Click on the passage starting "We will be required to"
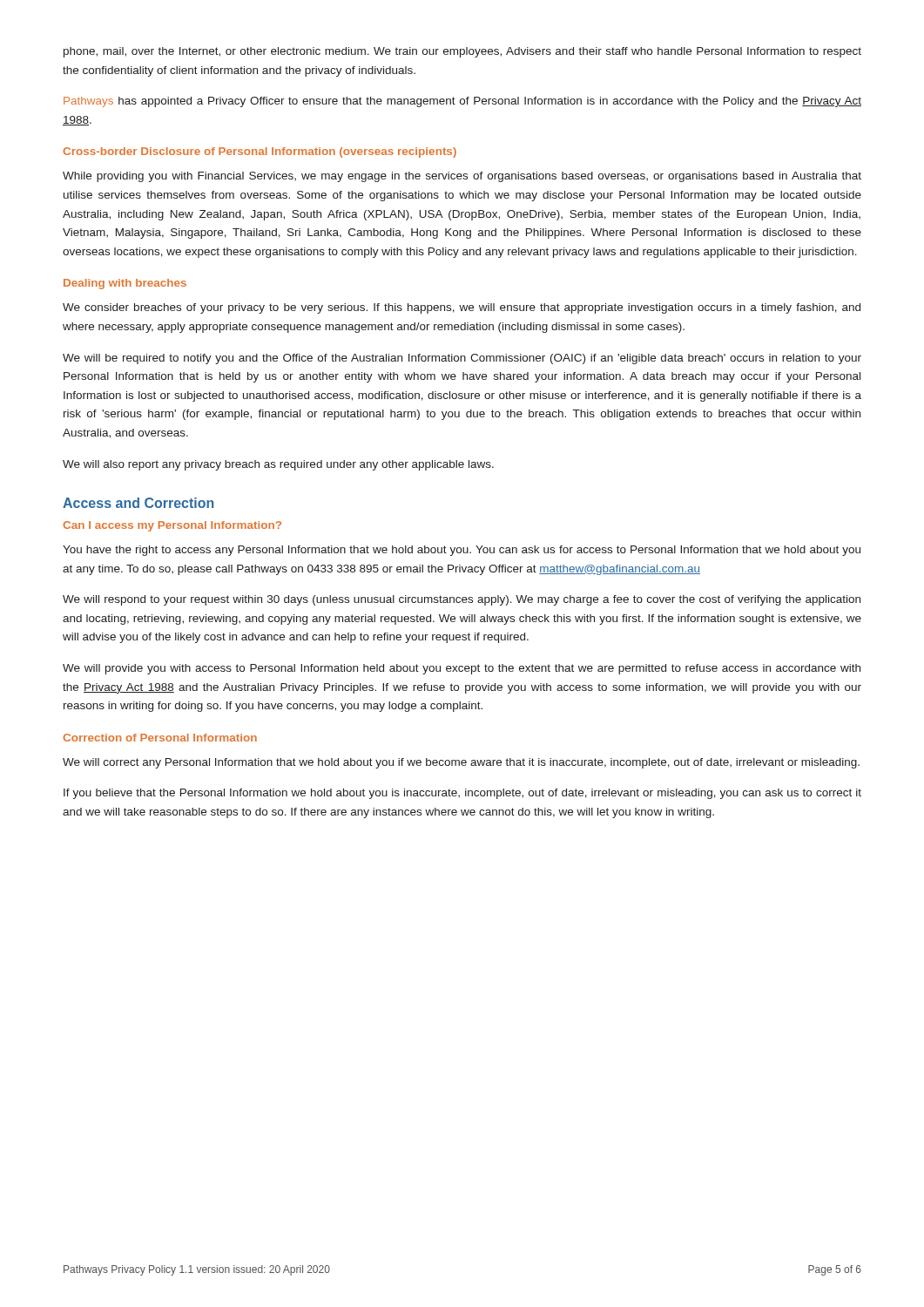 coord(462,395)
